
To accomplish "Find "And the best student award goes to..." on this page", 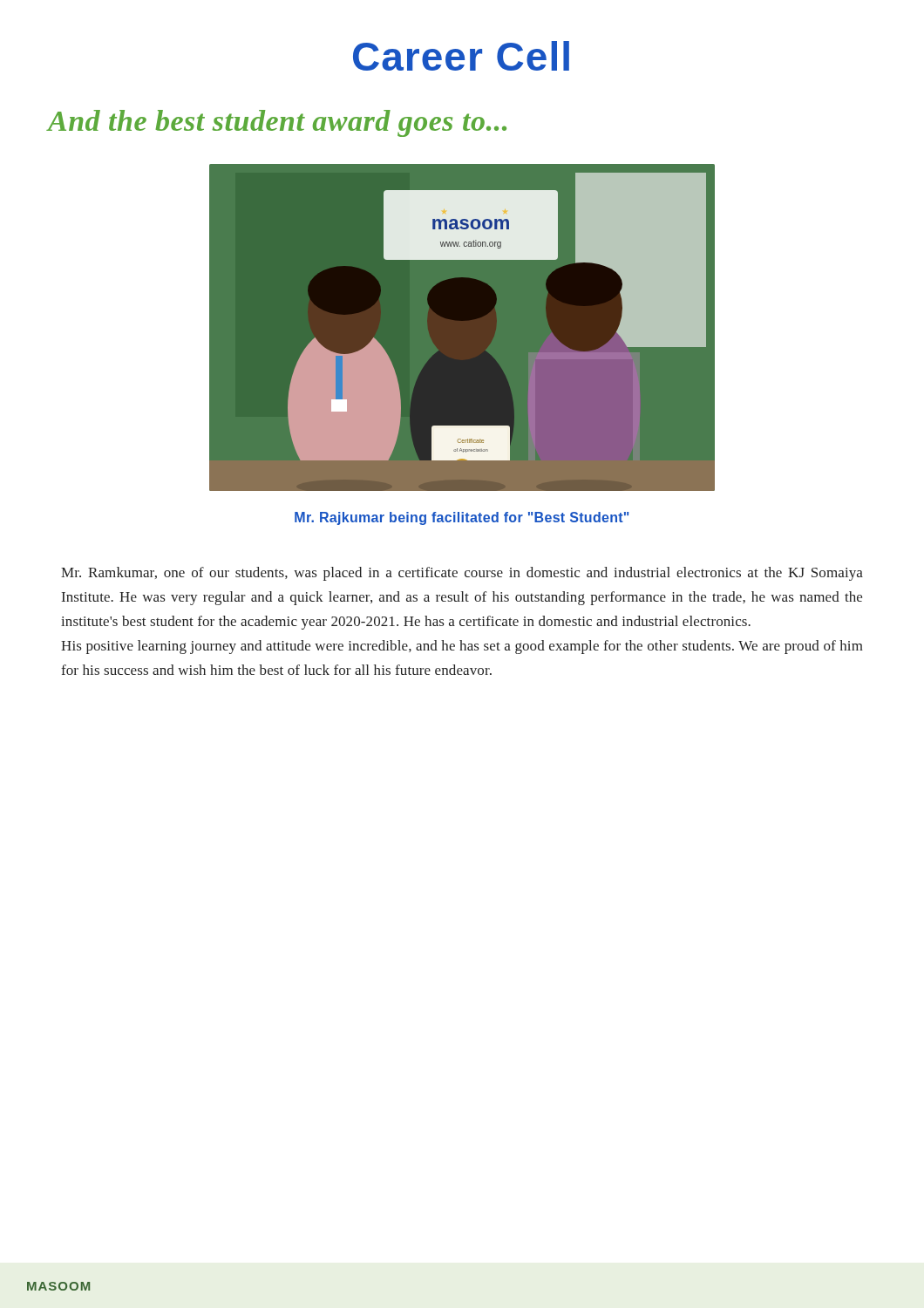I will tap(462, 121).
